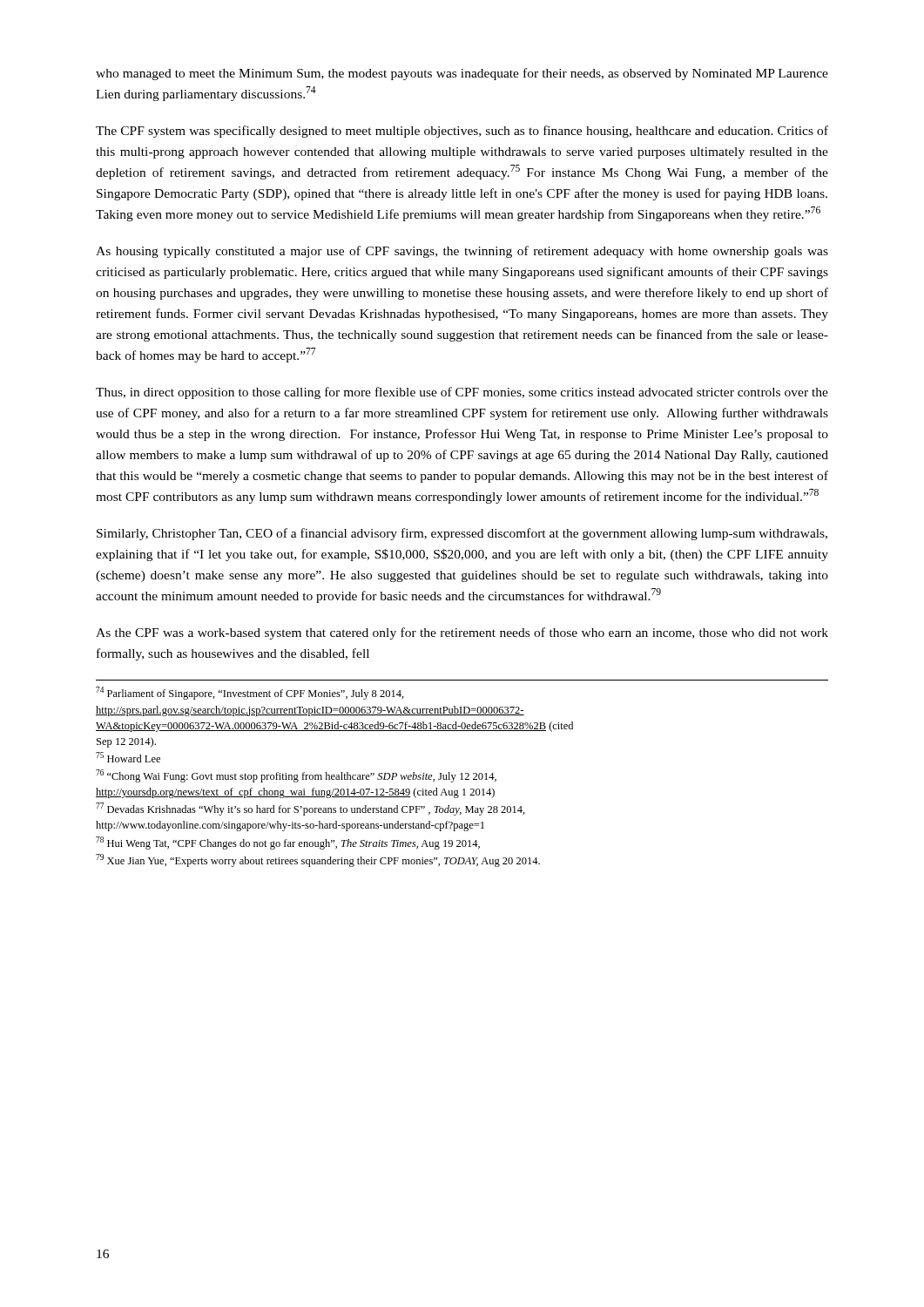Viewport: 924px width, 1307px height.
Task: Navigate to the text block starting "75 Howard Lee"
Action: coord(128,758)
